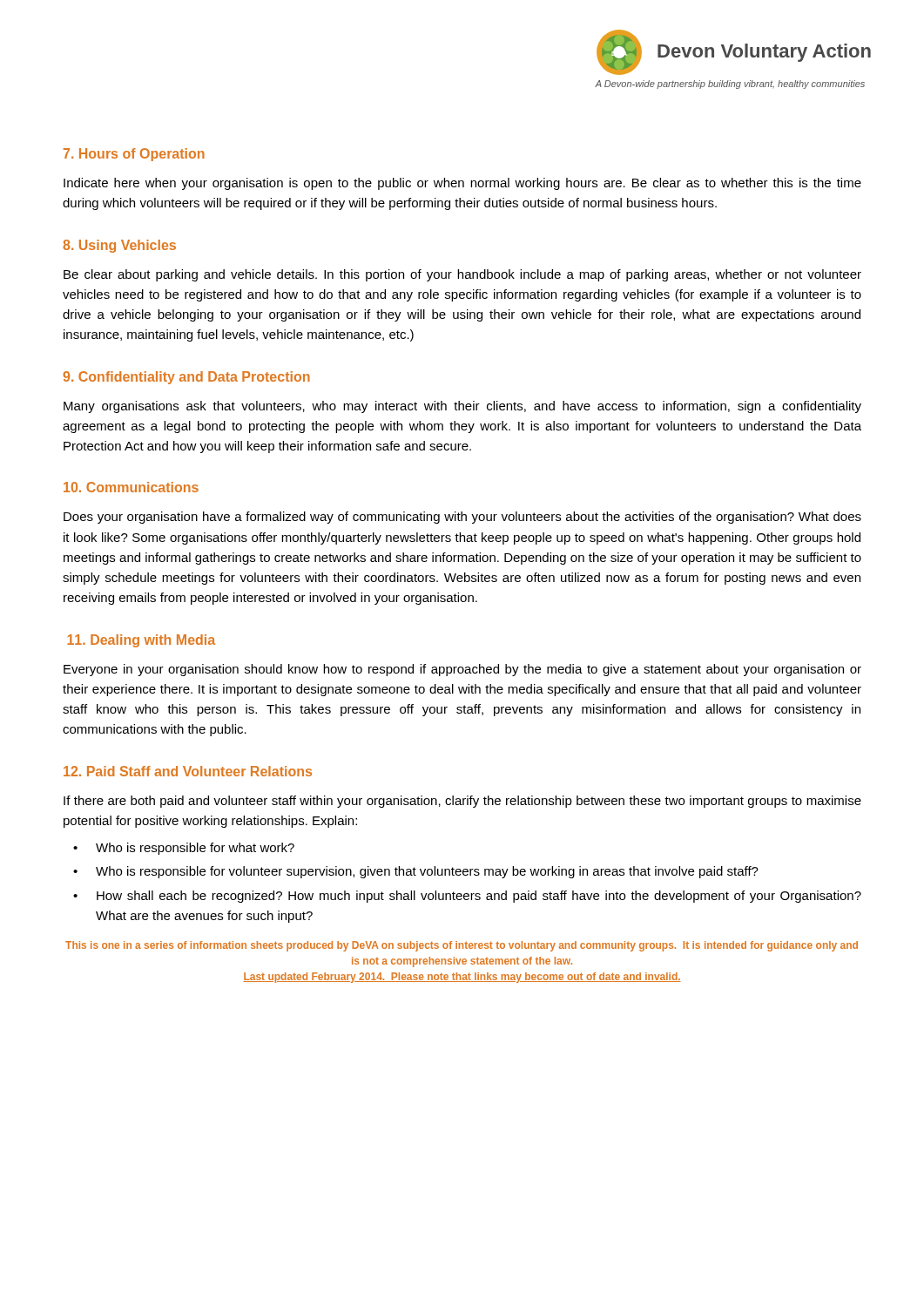This screenshot has height=1307, width=924.
Task: Where does it say "10. Communications"?
Action: point(131,488)
